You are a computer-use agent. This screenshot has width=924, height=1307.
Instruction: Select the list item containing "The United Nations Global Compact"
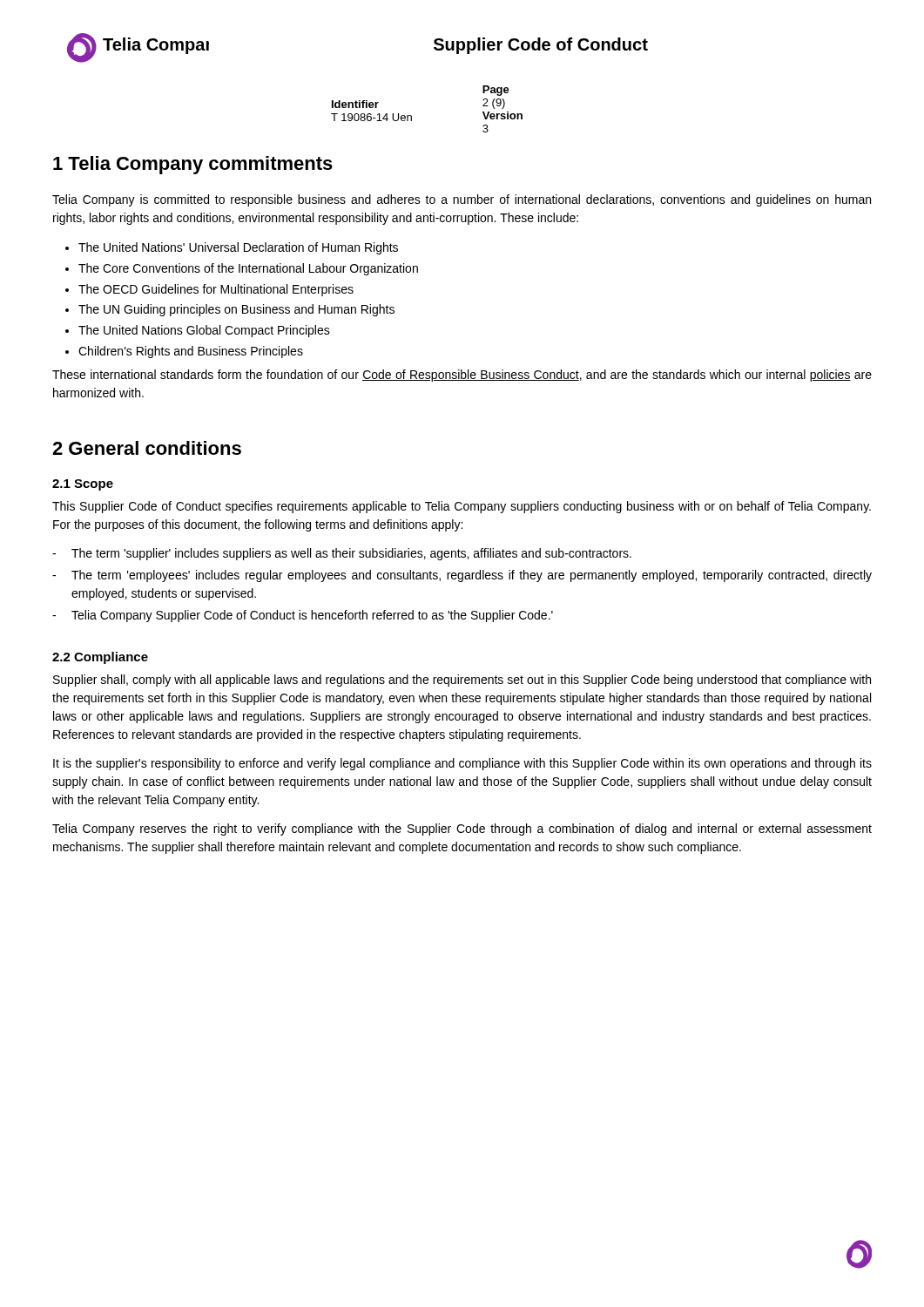pyautogui.click(x=204, y=331)
